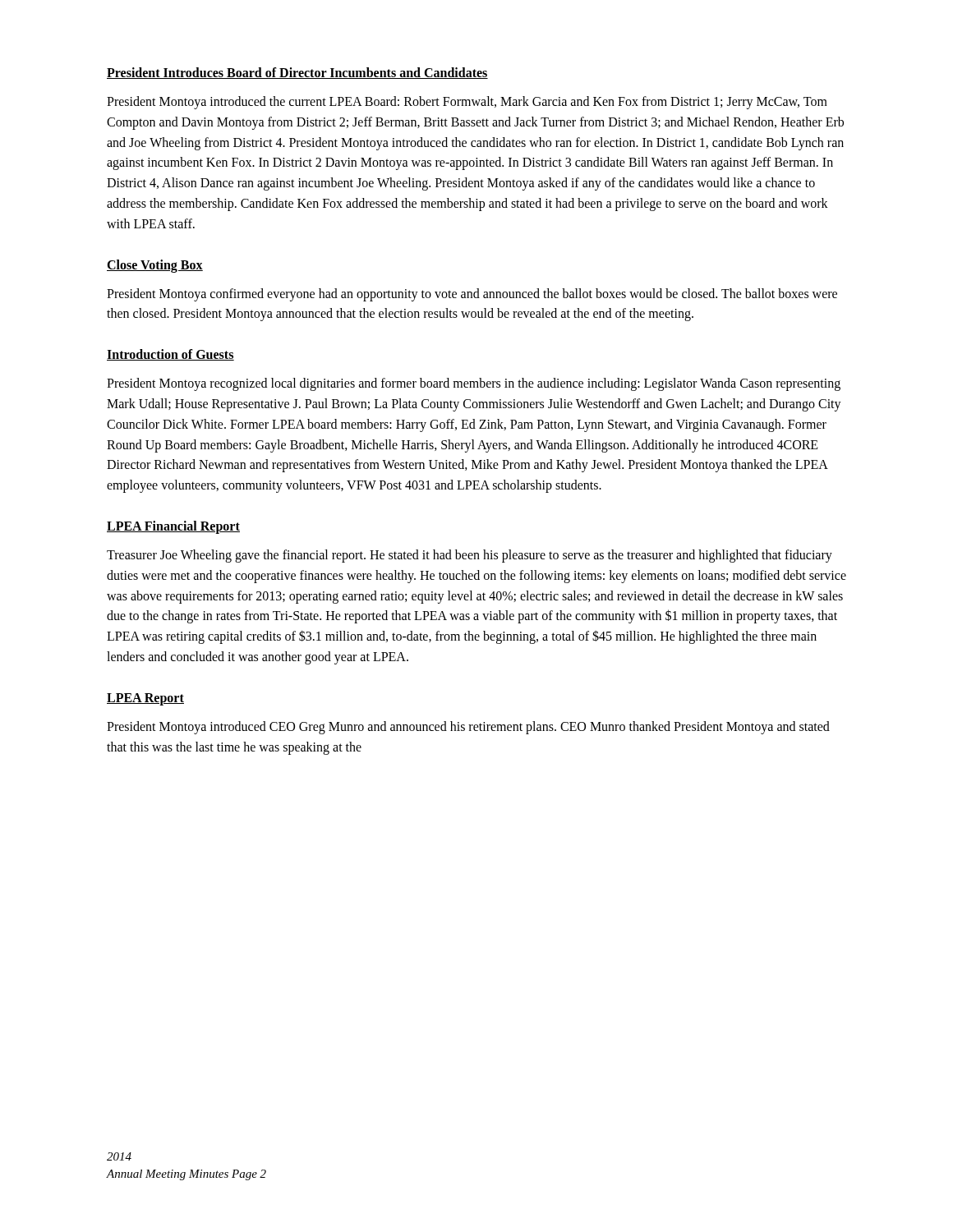Point to the block beginning "President Montoya introduced CEO"
This screenshot has height=1232, width=953.
468,736
